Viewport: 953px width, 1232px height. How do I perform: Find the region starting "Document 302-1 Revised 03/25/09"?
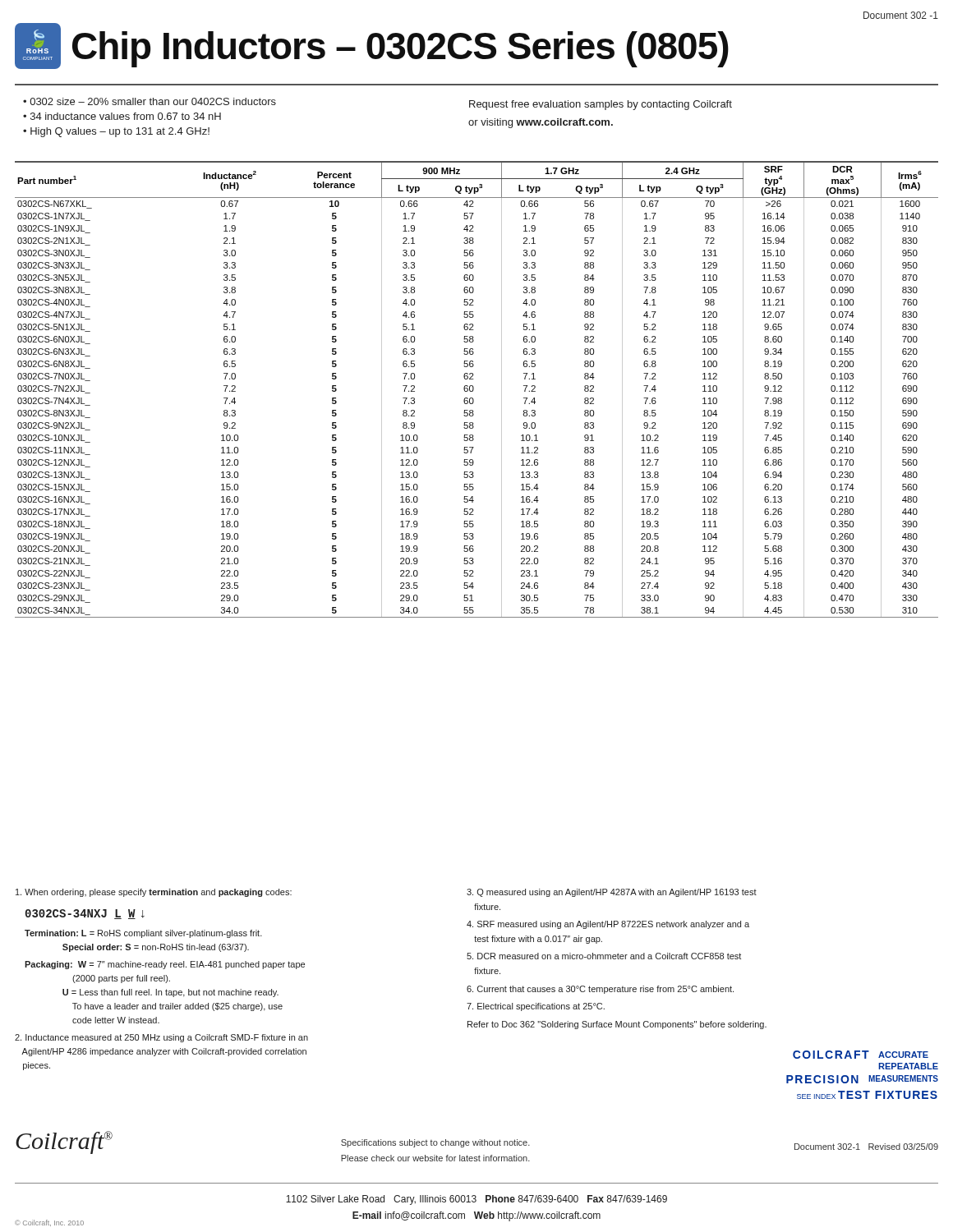(x=866, y=1147)
